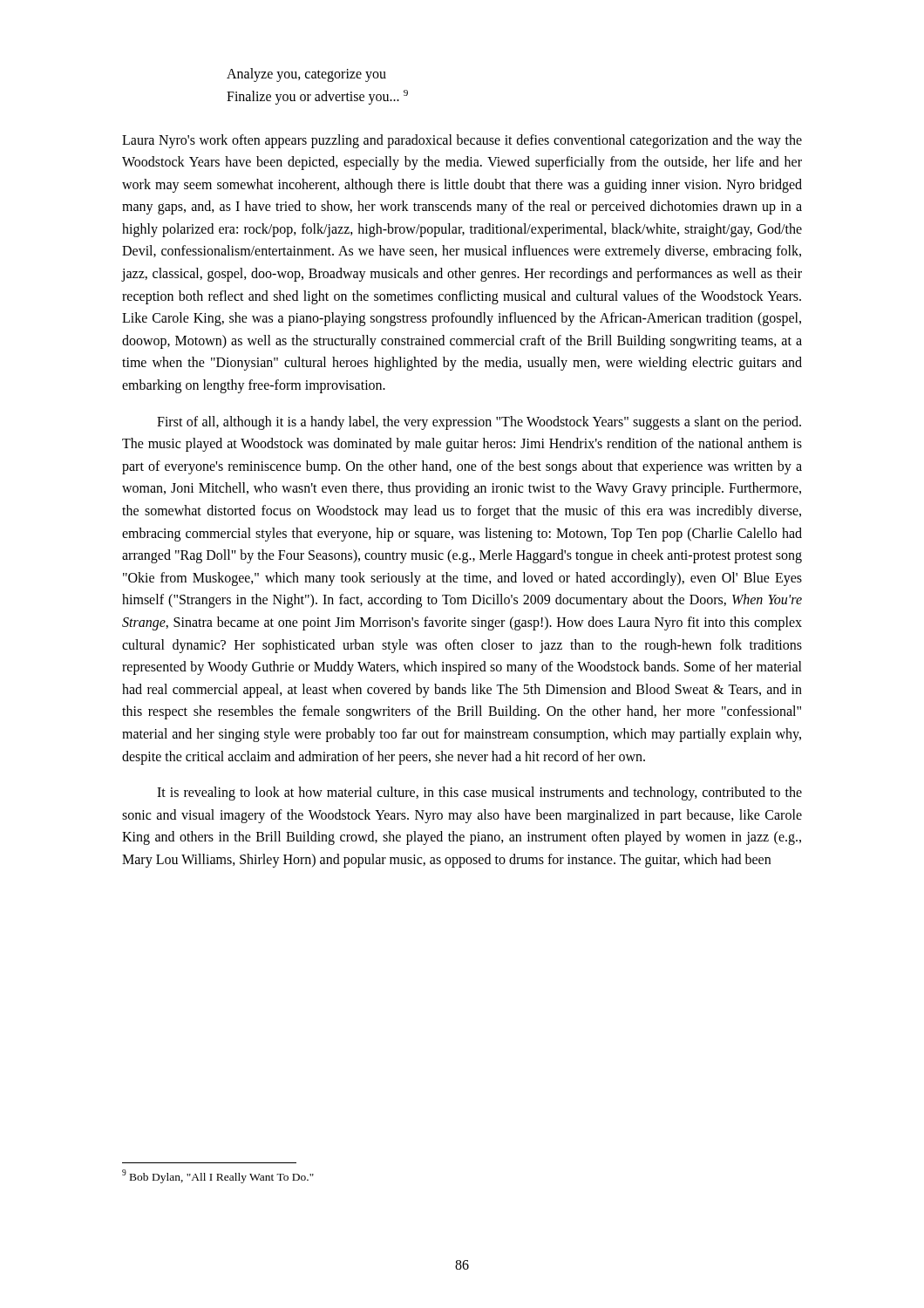Find the block starting "First of all, although"
This screenshot has height=1308, width=924.
tap(462, 589)
